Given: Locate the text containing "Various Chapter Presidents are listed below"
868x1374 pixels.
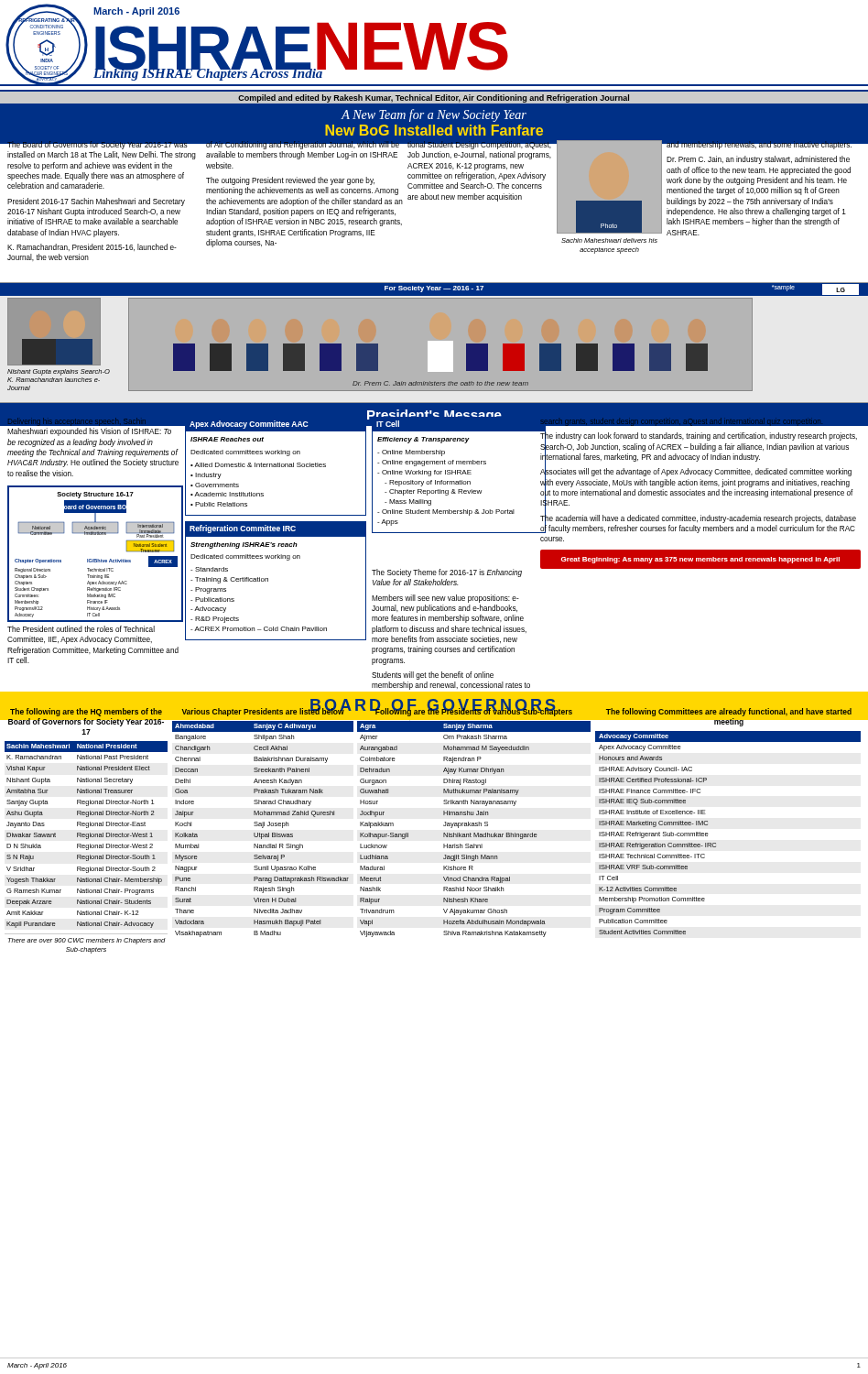Looking at the screenshot, I should coord(263,712).
